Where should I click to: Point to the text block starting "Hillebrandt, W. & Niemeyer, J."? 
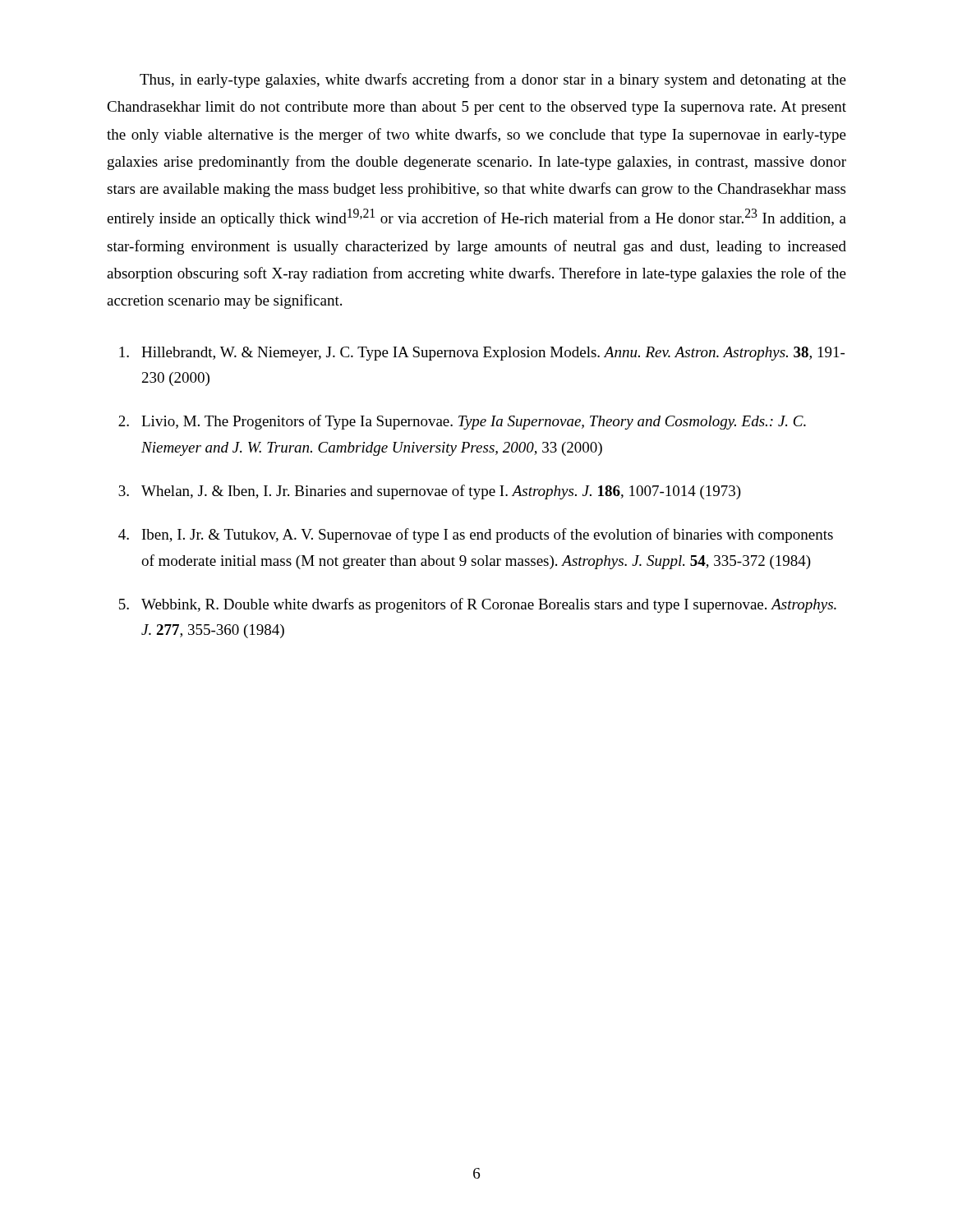pyautogui.click(x=476, y=365)
